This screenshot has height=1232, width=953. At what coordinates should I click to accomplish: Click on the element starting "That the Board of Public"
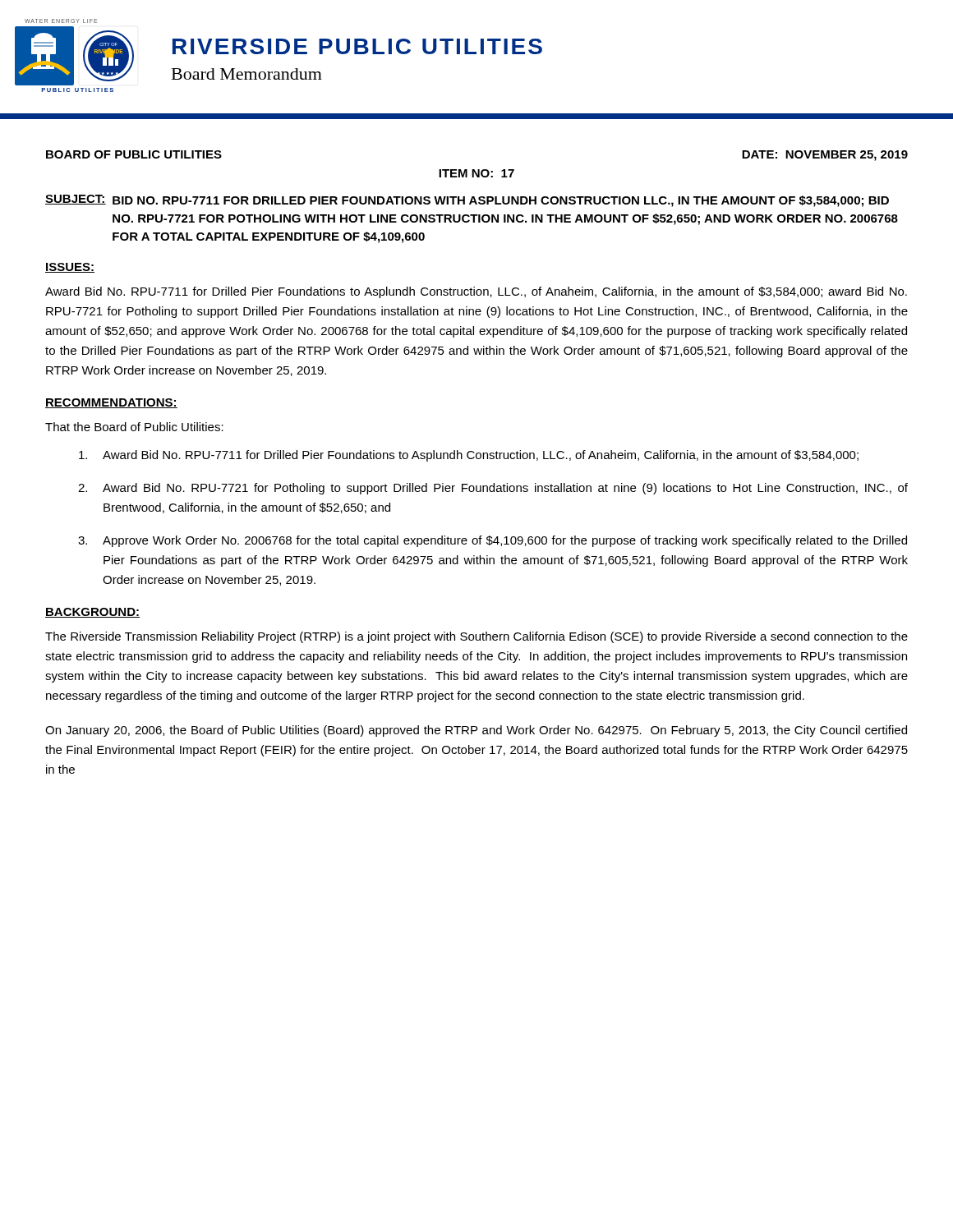click(x=135, y=427)
